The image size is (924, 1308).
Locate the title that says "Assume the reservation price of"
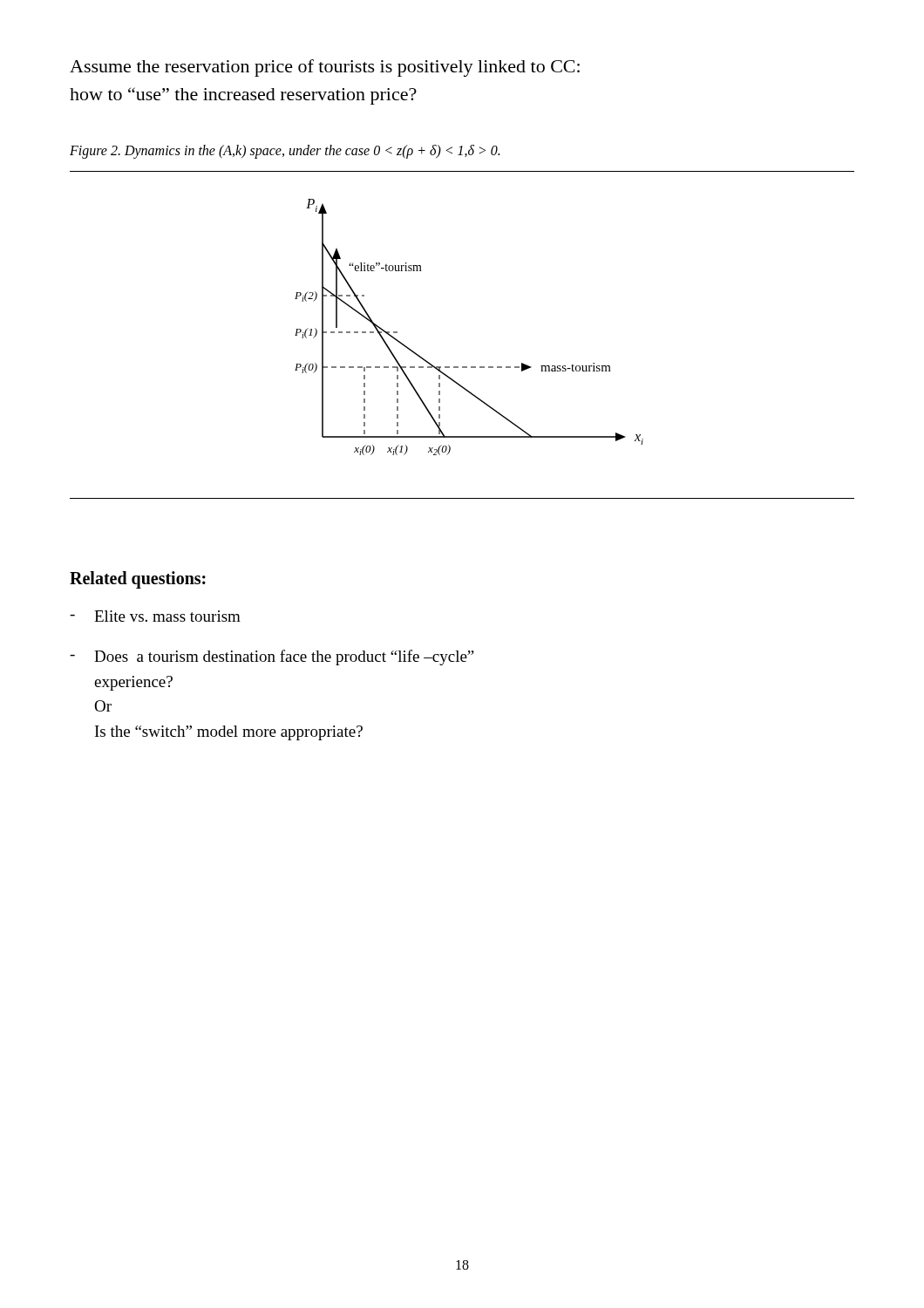325,80
